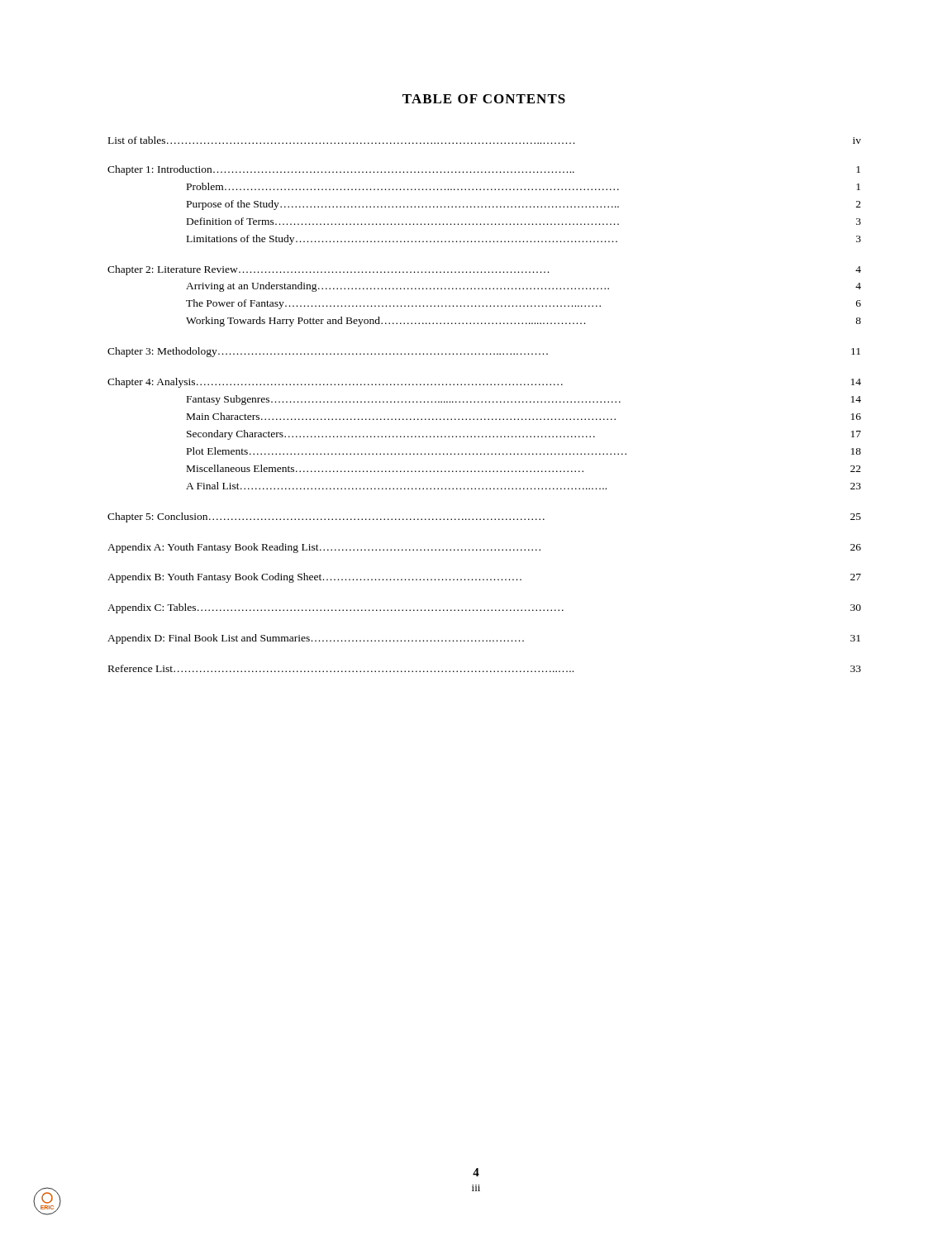Click the passage that begins "Appendix B: Youth Fantasy"
952x1240 pixels.
point(484,578)
